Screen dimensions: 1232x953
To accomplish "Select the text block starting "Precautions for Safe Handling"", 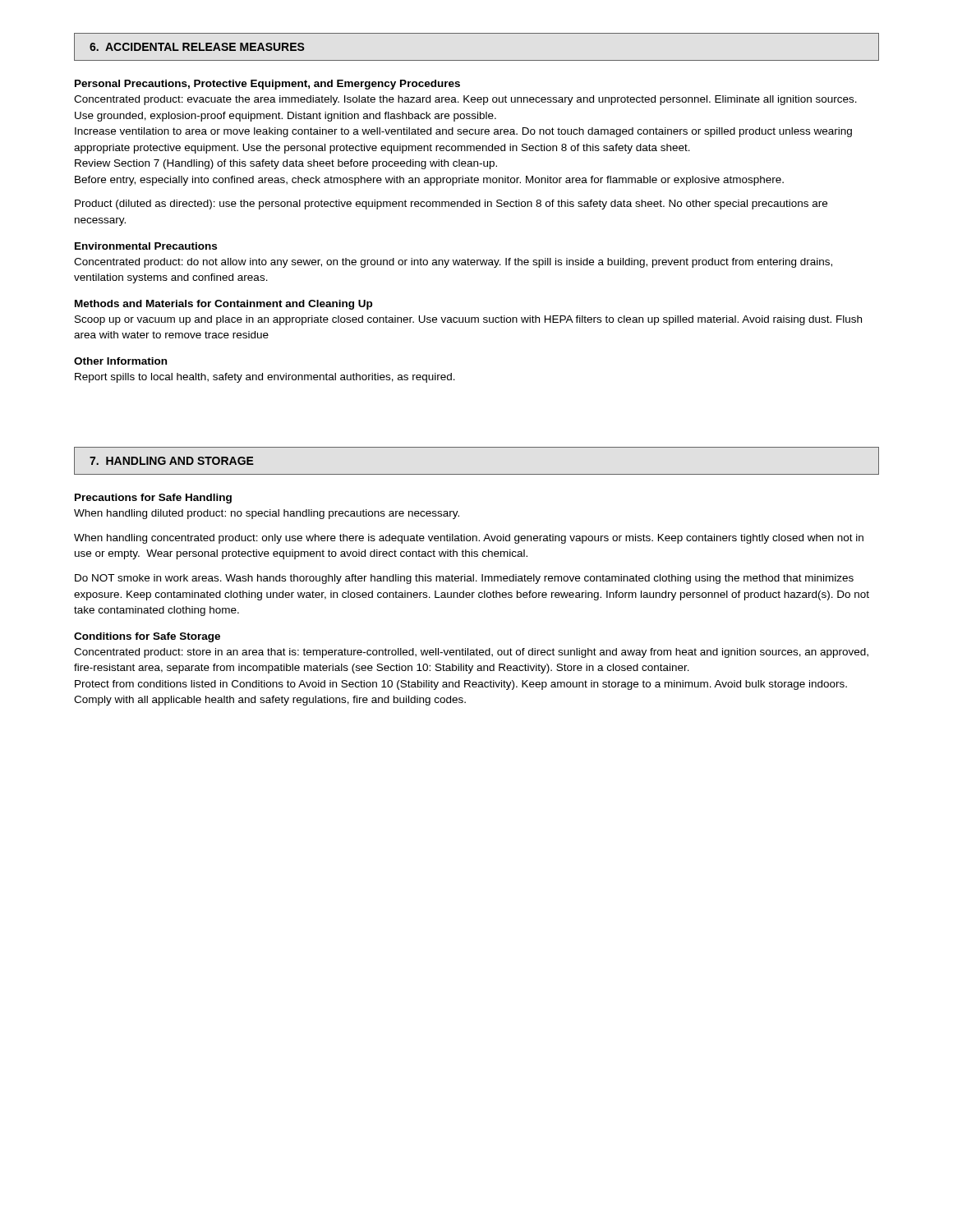I will tap(153, 498).
